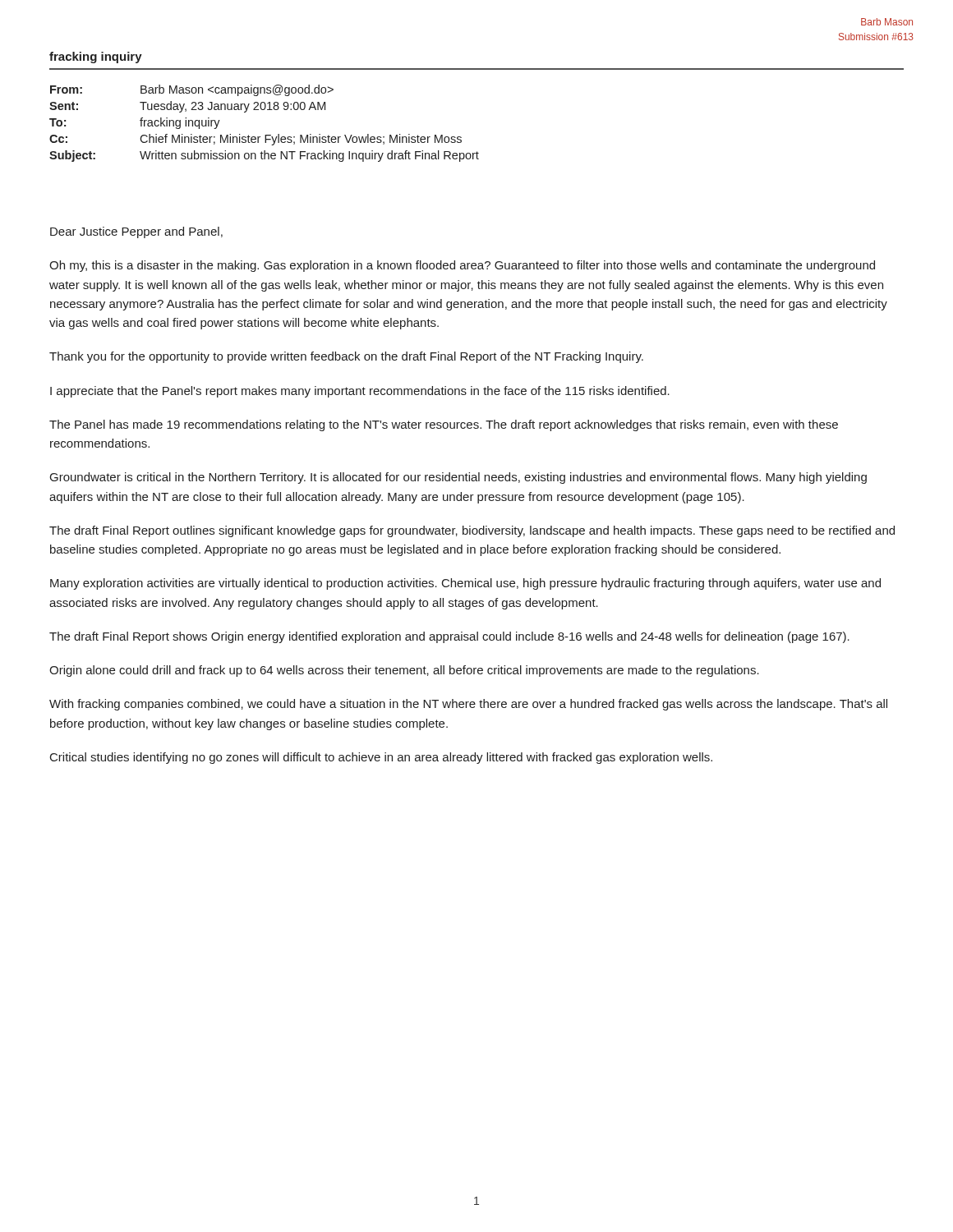The height and width of the screenshot is (1232, 953).
Task: Click on the text block with the text "Oh my, this is a"
Action: click(x=476, y=294)
